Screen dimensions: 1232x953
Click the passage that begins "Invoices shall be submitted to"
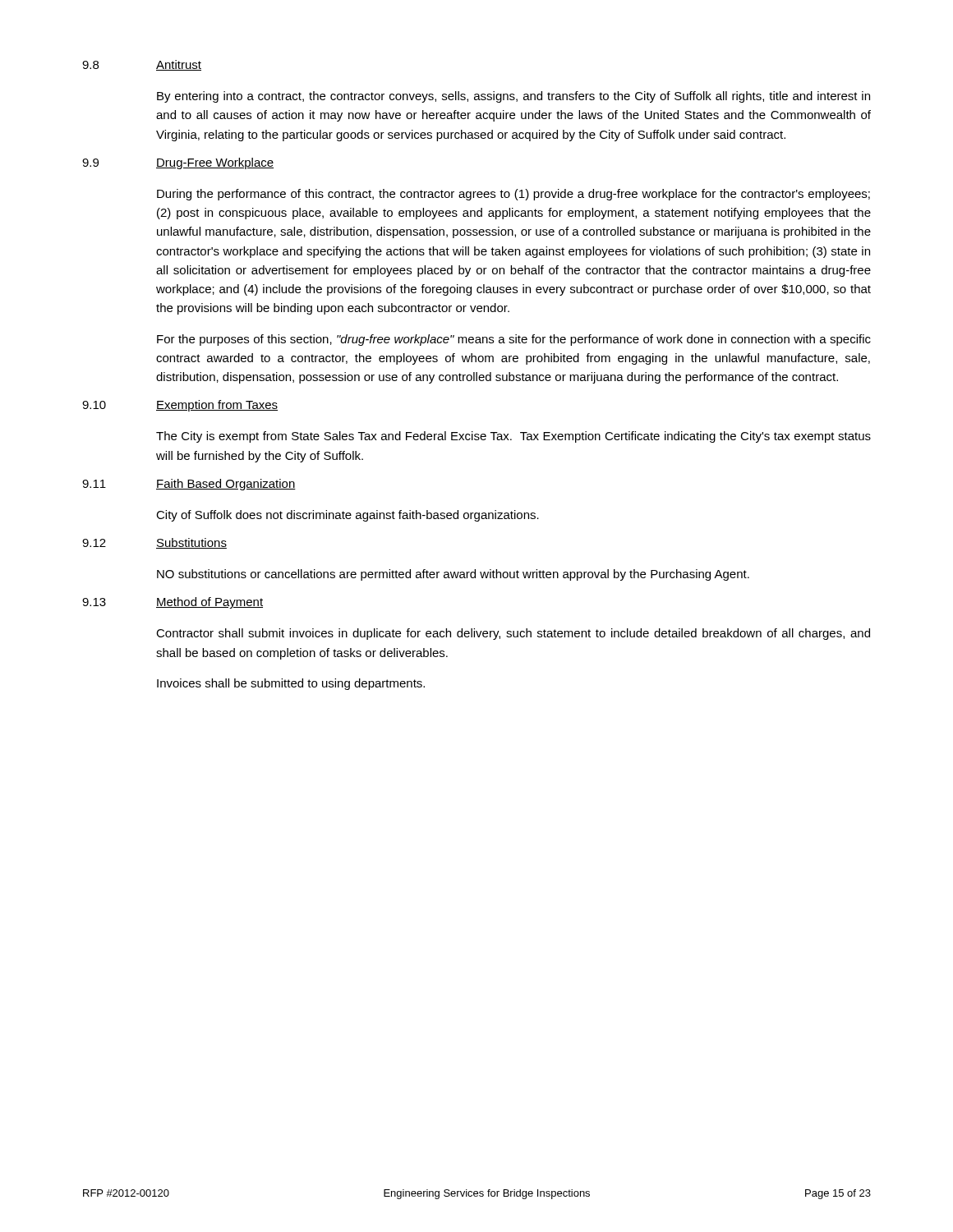point(291,683)
